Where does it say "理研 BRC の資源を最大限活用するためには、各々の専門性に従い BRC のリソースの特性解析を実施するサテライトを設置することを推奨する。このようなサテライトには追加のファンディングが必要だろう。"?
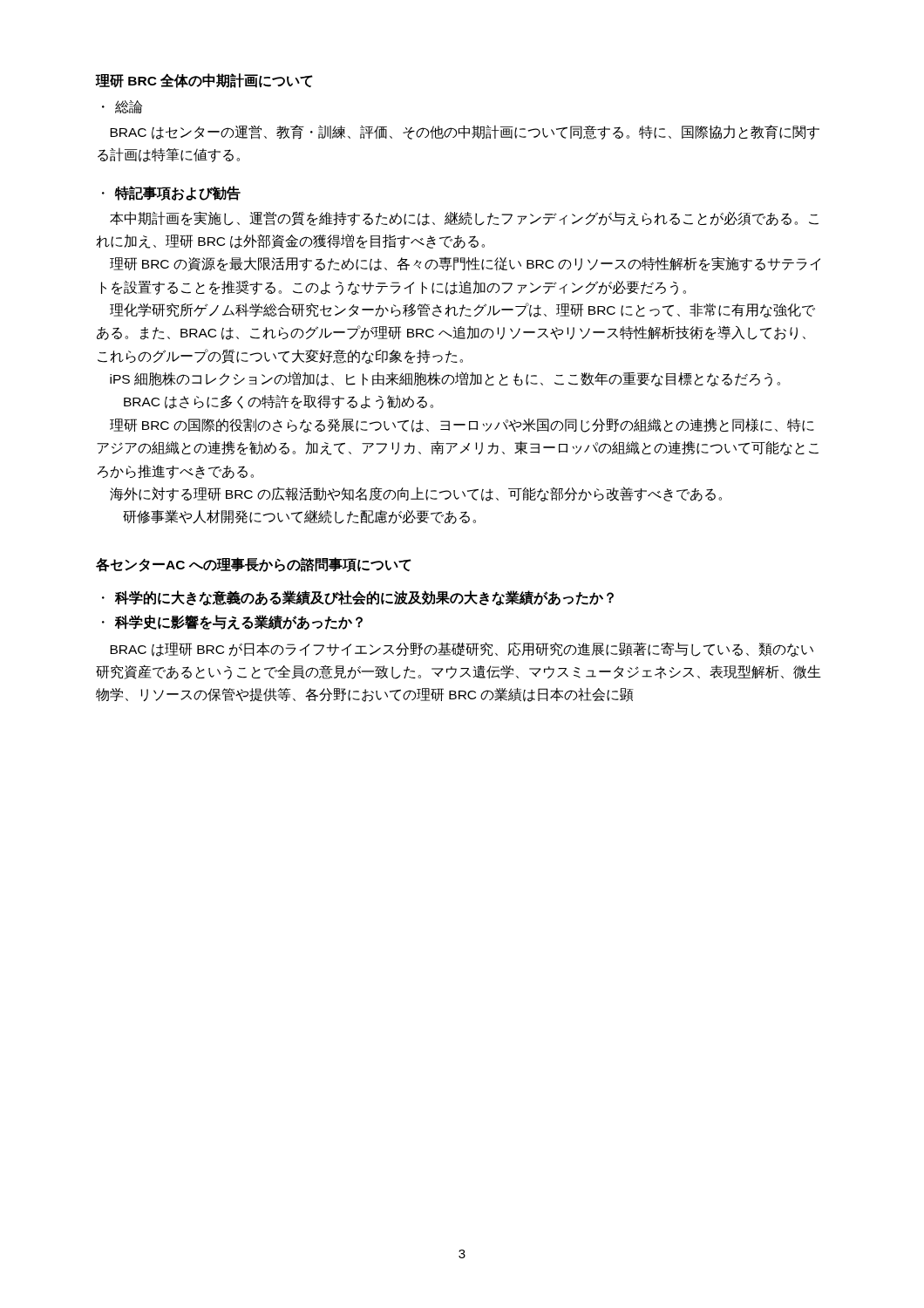The image size is (924, 1308). click(459, 276)
